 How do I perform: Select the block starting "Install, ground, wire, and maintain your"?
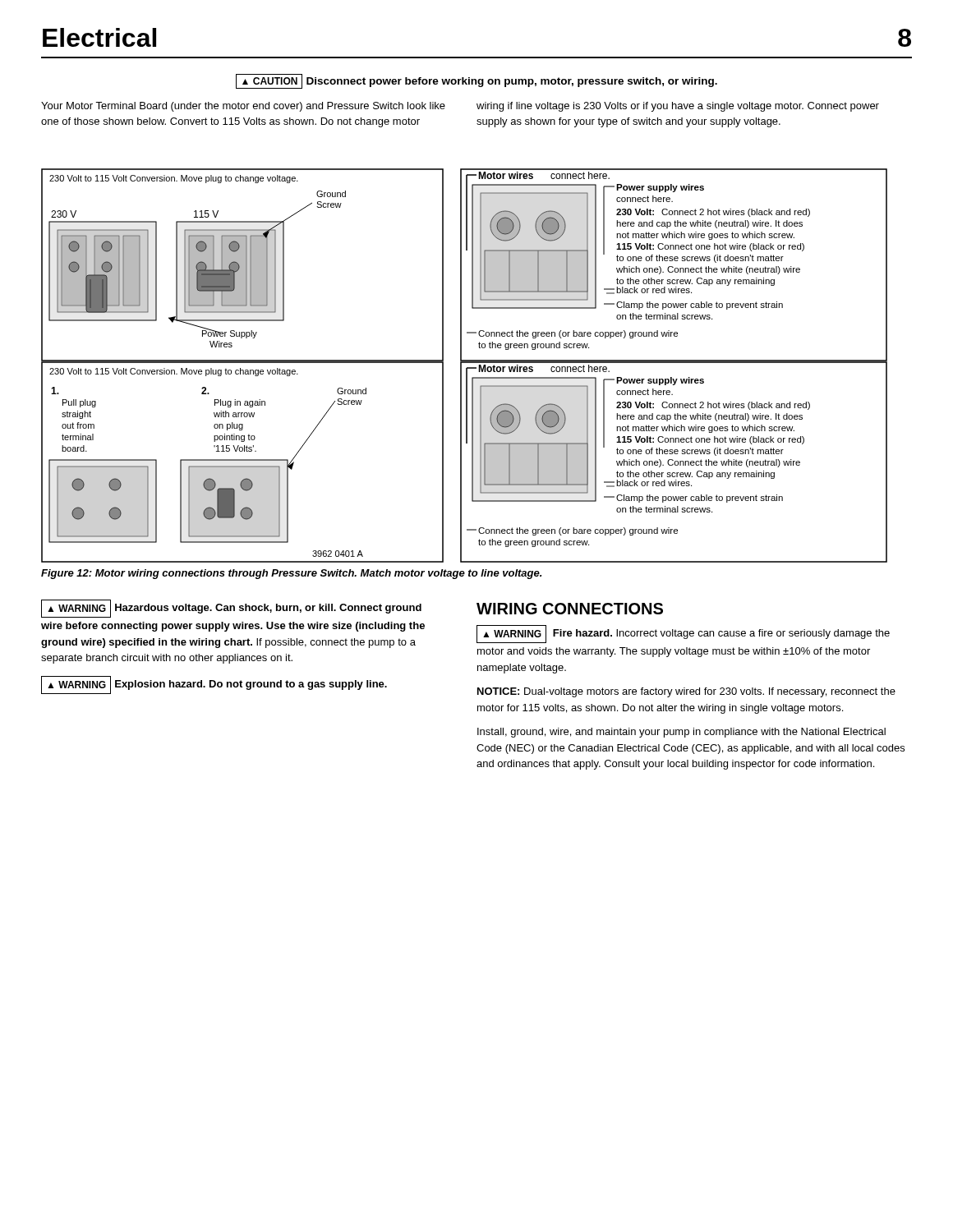click(691, 747)
